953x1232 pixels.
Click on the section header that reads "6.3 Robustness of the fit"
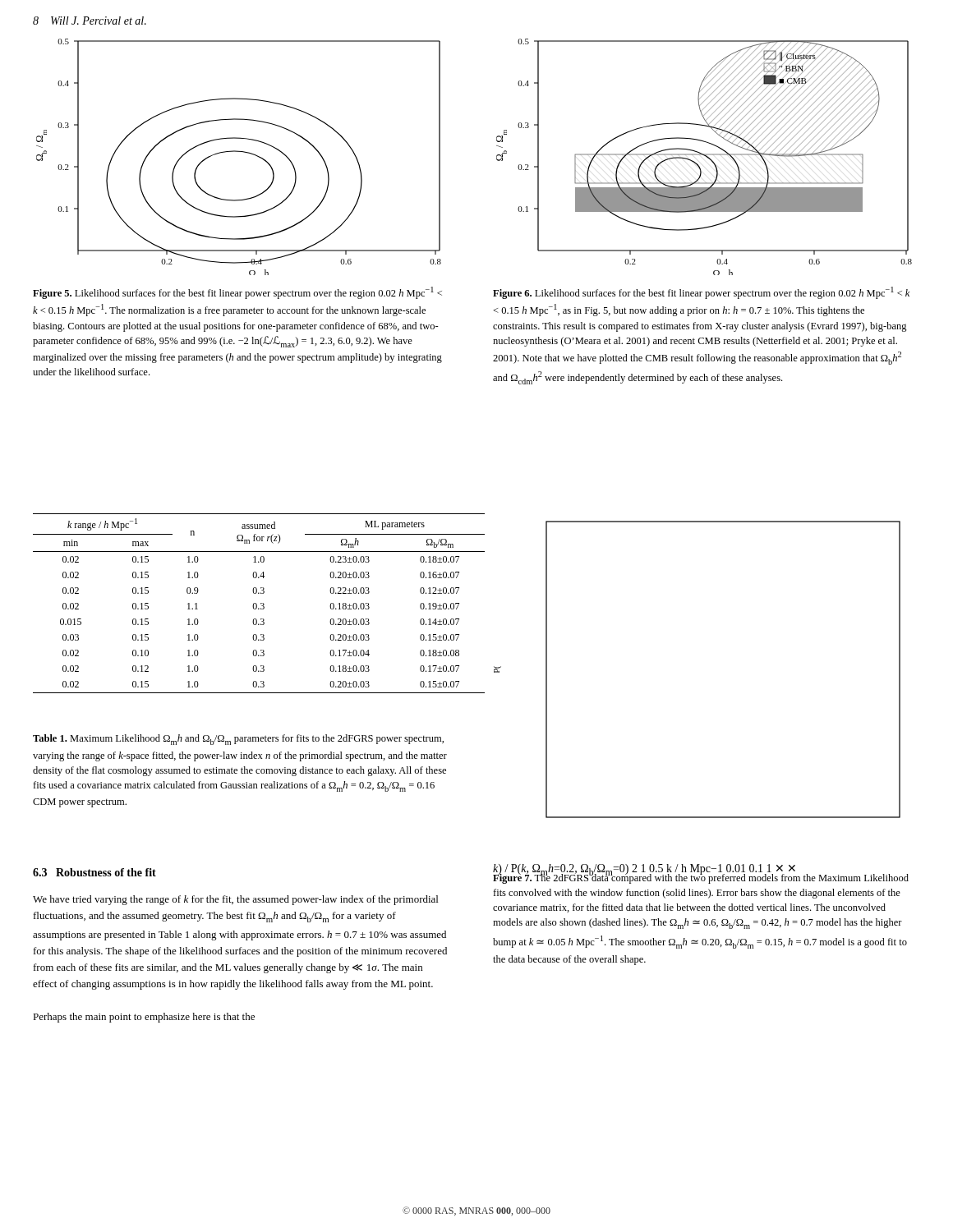94,873
